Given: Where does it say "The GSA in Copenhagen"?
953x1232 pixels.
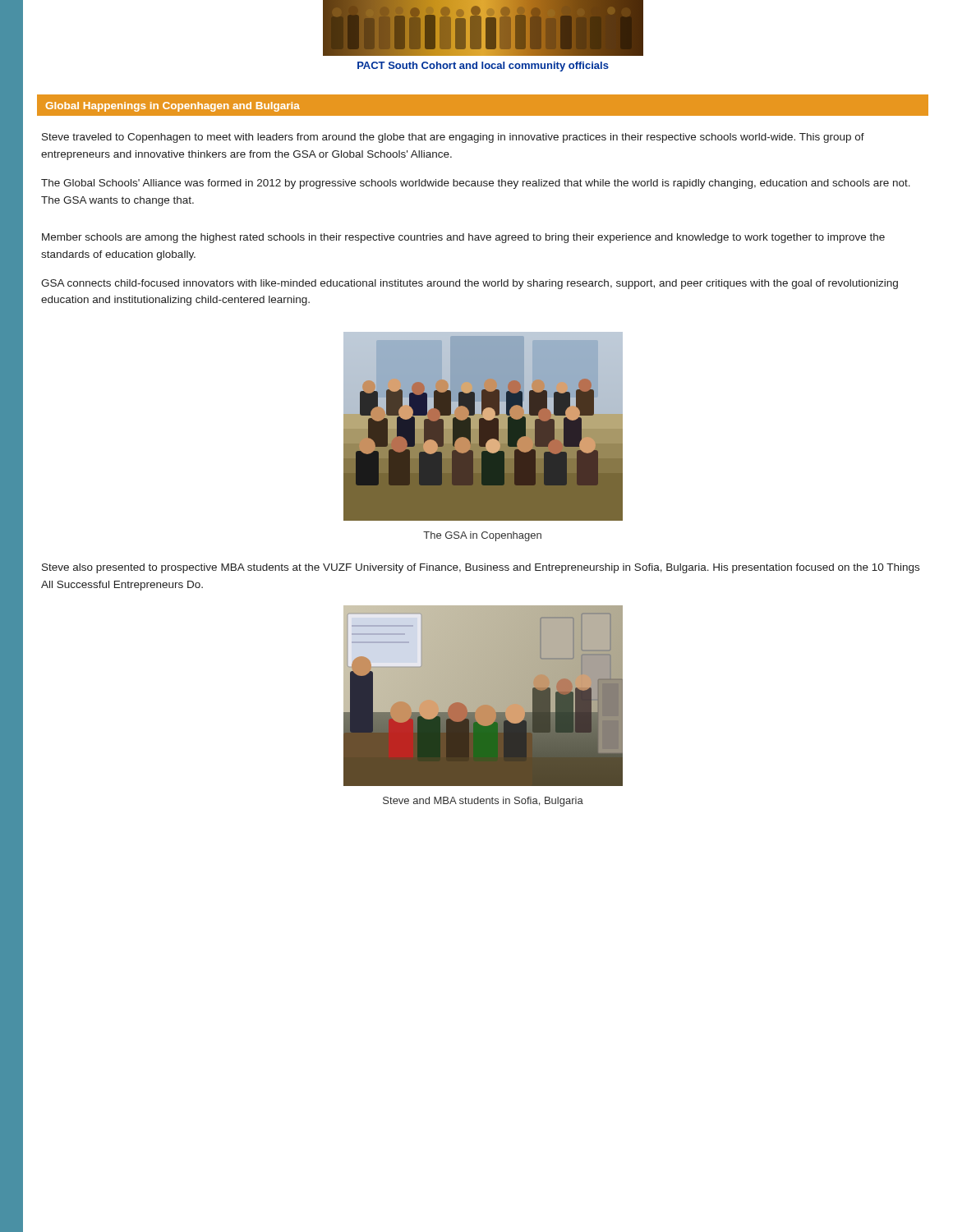Looking at the screenshot, I should [483, 535].
